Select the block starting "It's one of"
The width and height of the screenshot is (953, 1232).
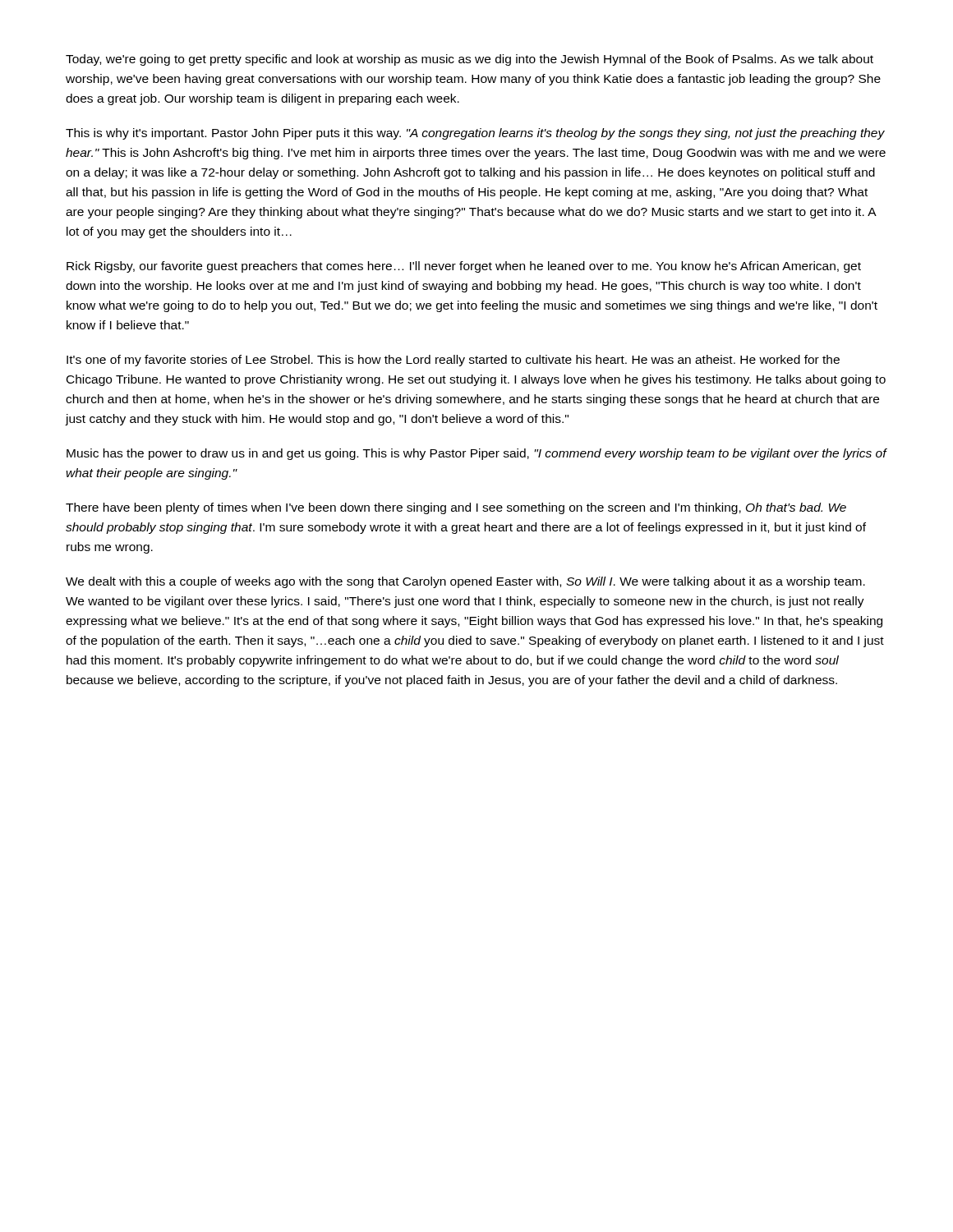tap(476, 389)
